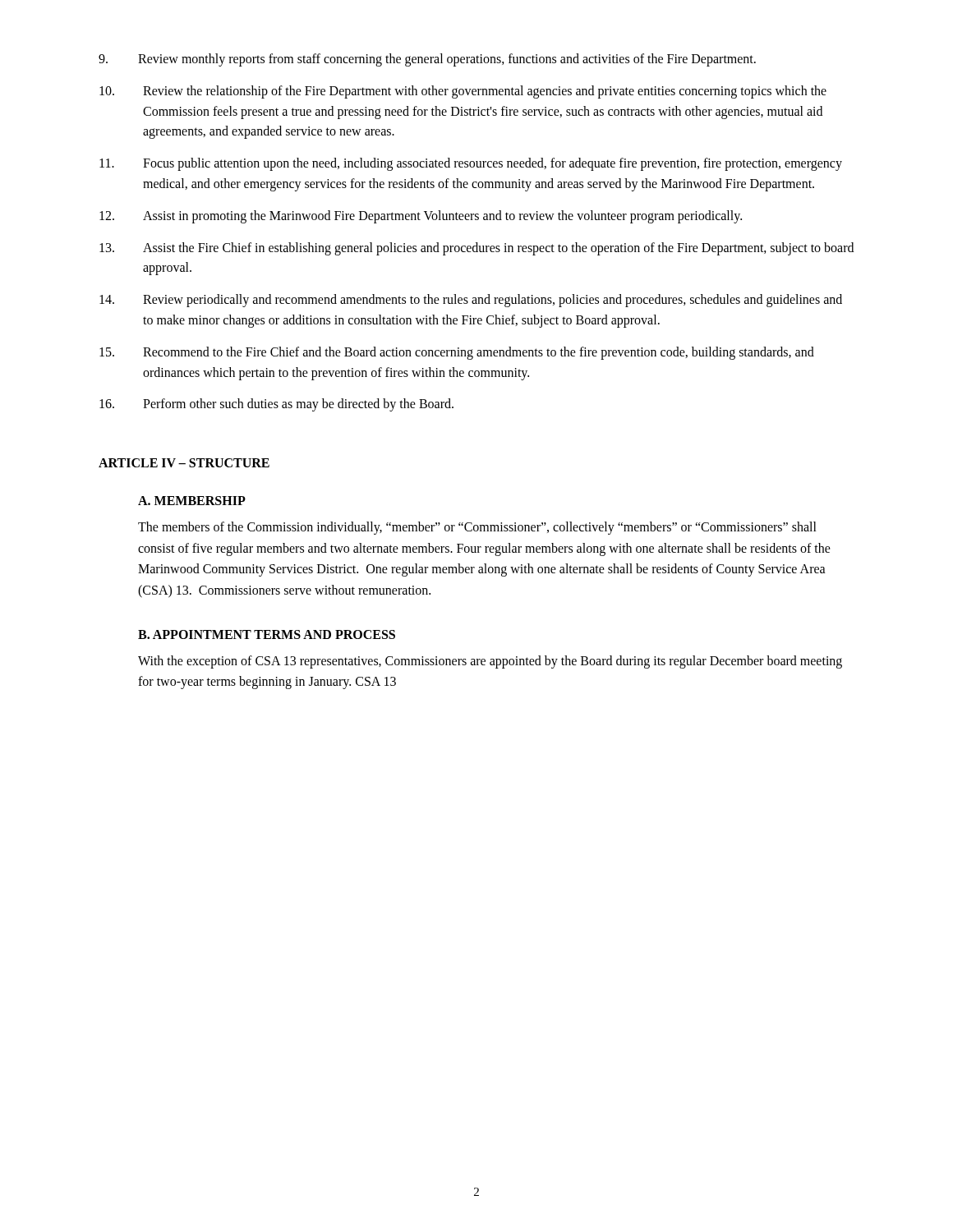
Task: Locate the list item containing "12. Assist in promoting"
Action: coord(476,216)
